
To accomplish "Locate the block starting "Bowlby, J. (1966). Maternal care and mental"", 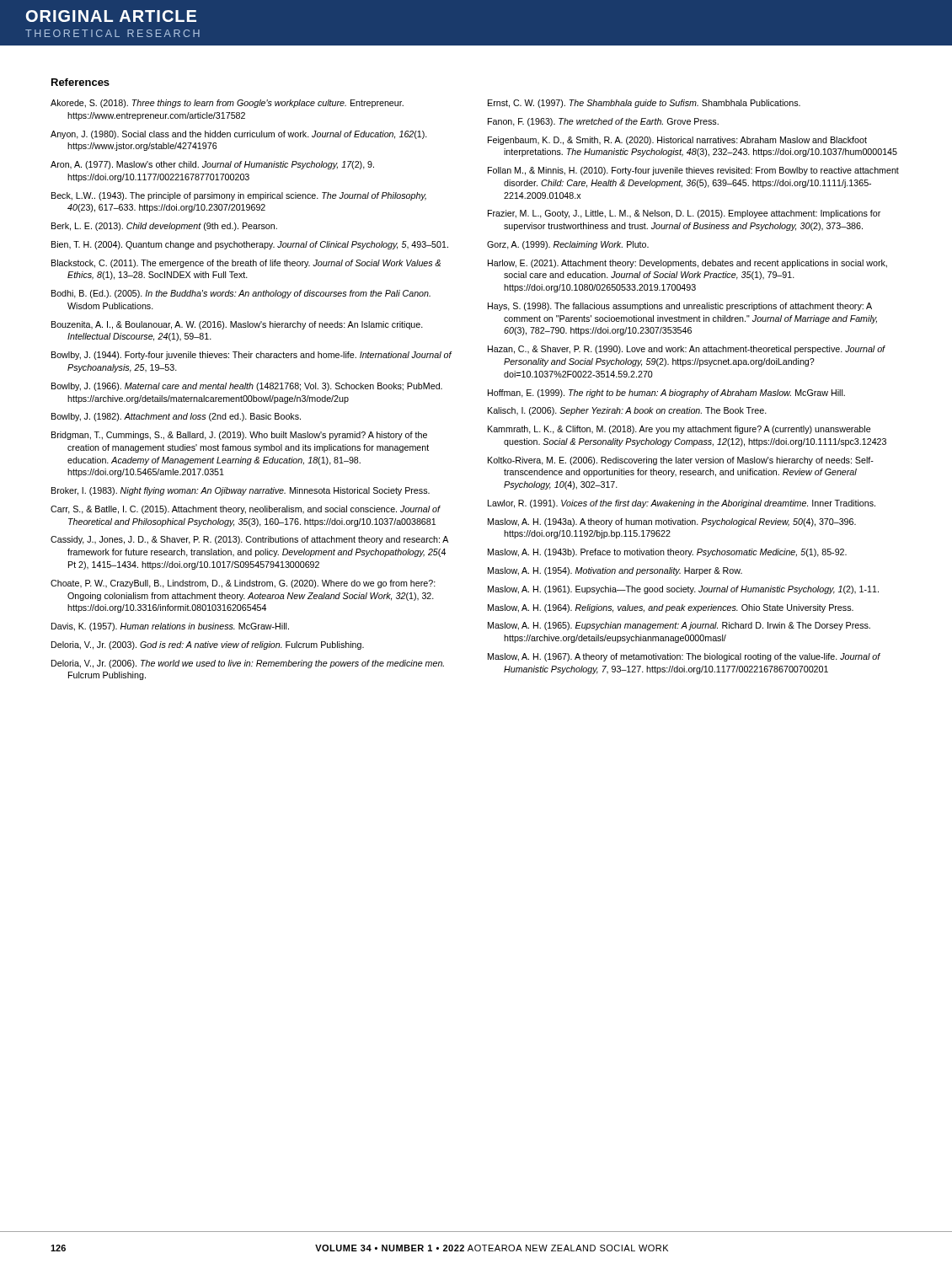I will coord(247,392).
